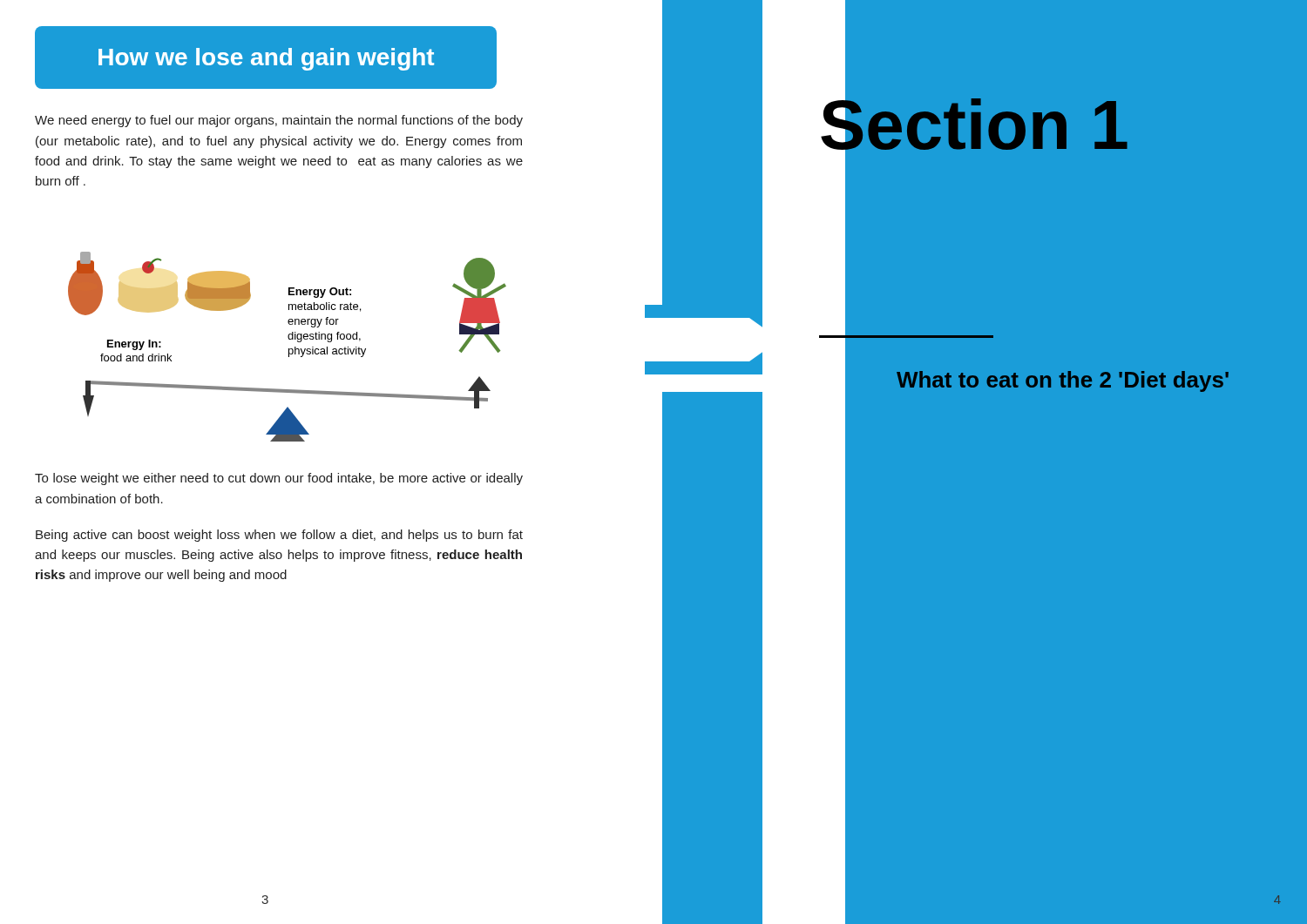
Task: Navigate to the text block starting "We need energy"
Action: (279, 150)
